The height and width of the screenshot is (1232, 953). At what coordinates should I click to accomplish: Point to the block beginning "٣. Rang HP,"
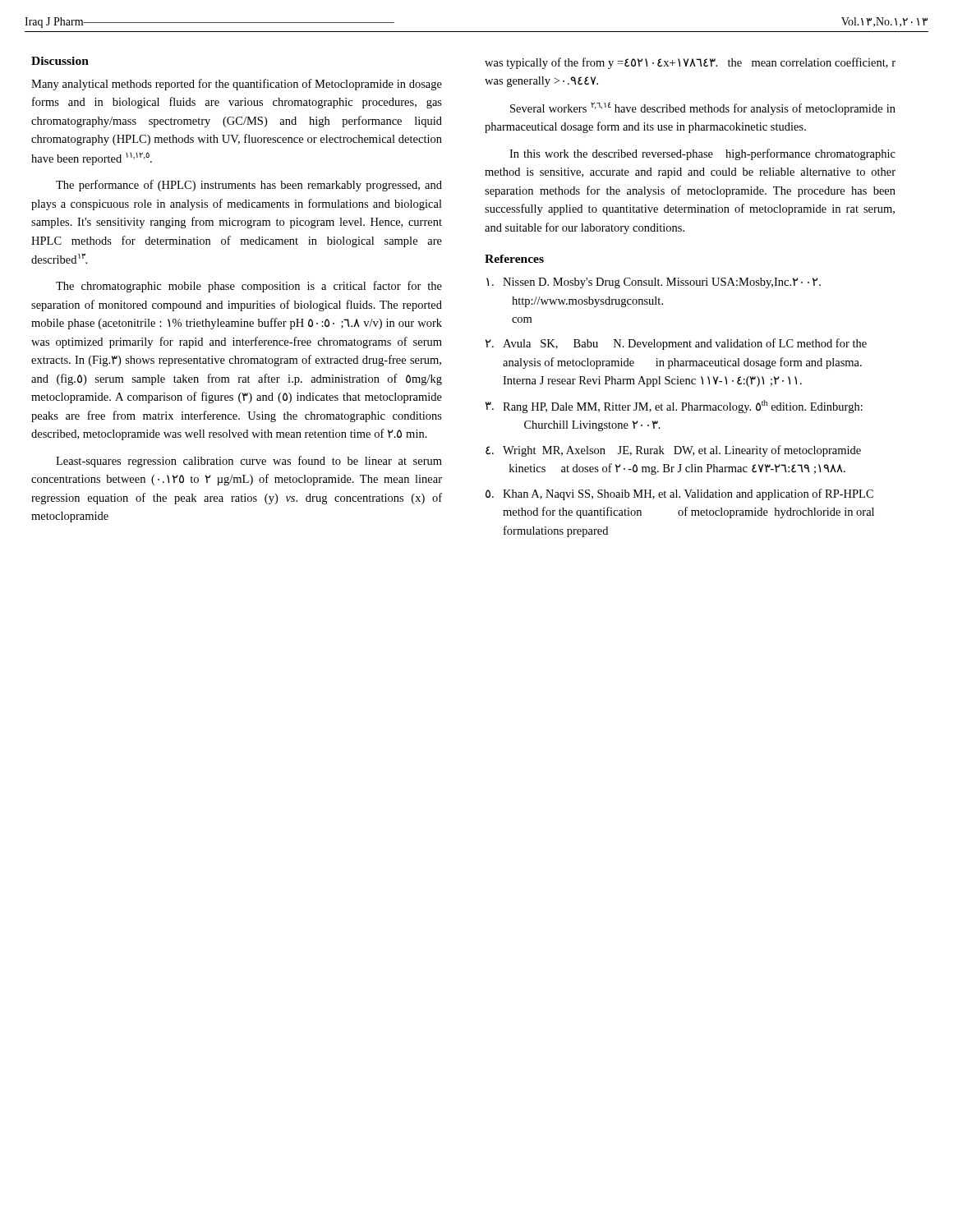pos(690,415)
